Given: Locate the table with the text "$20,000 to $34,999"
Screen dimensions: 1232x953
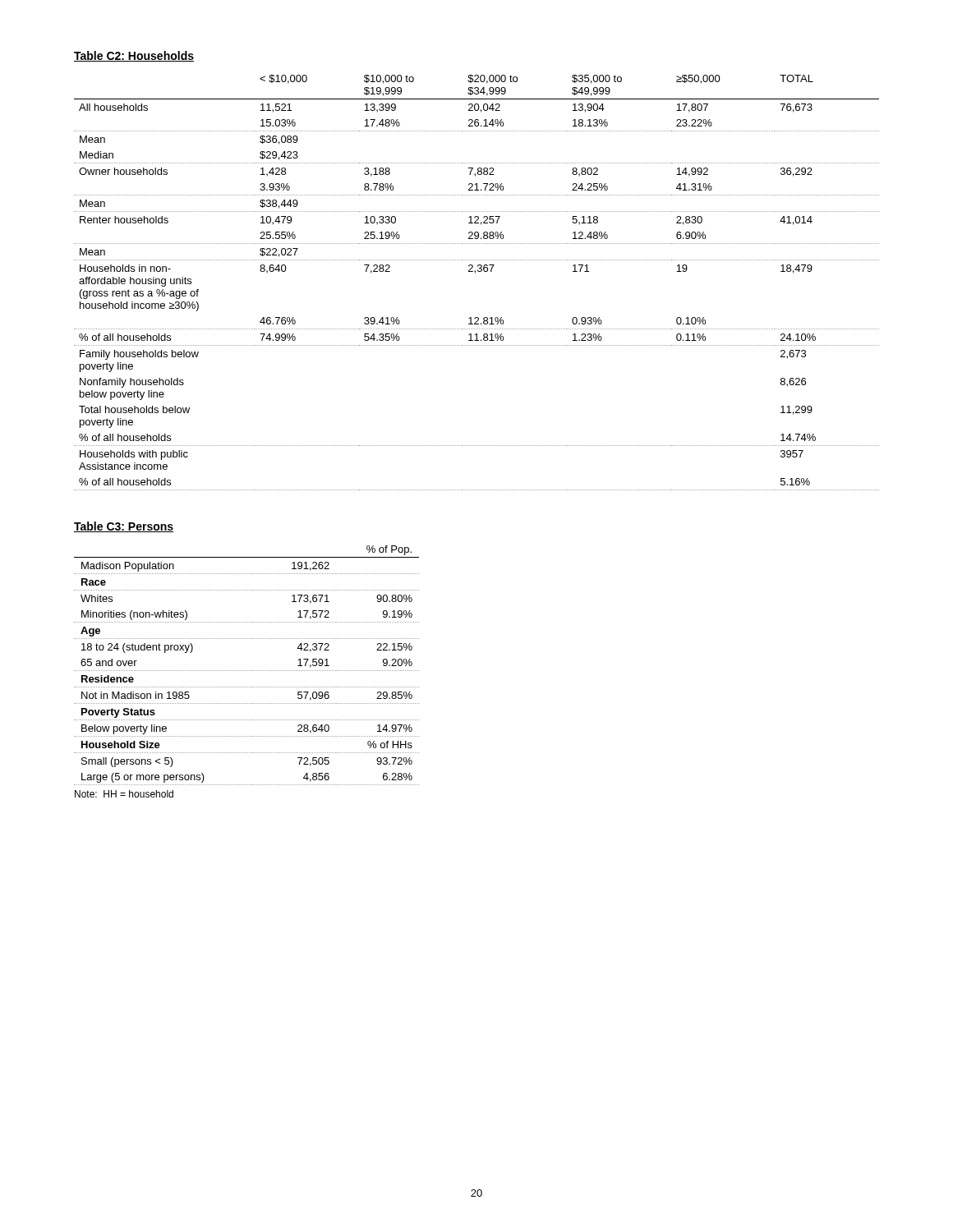Looking at the screenshot, I should (x=476, y=280).
